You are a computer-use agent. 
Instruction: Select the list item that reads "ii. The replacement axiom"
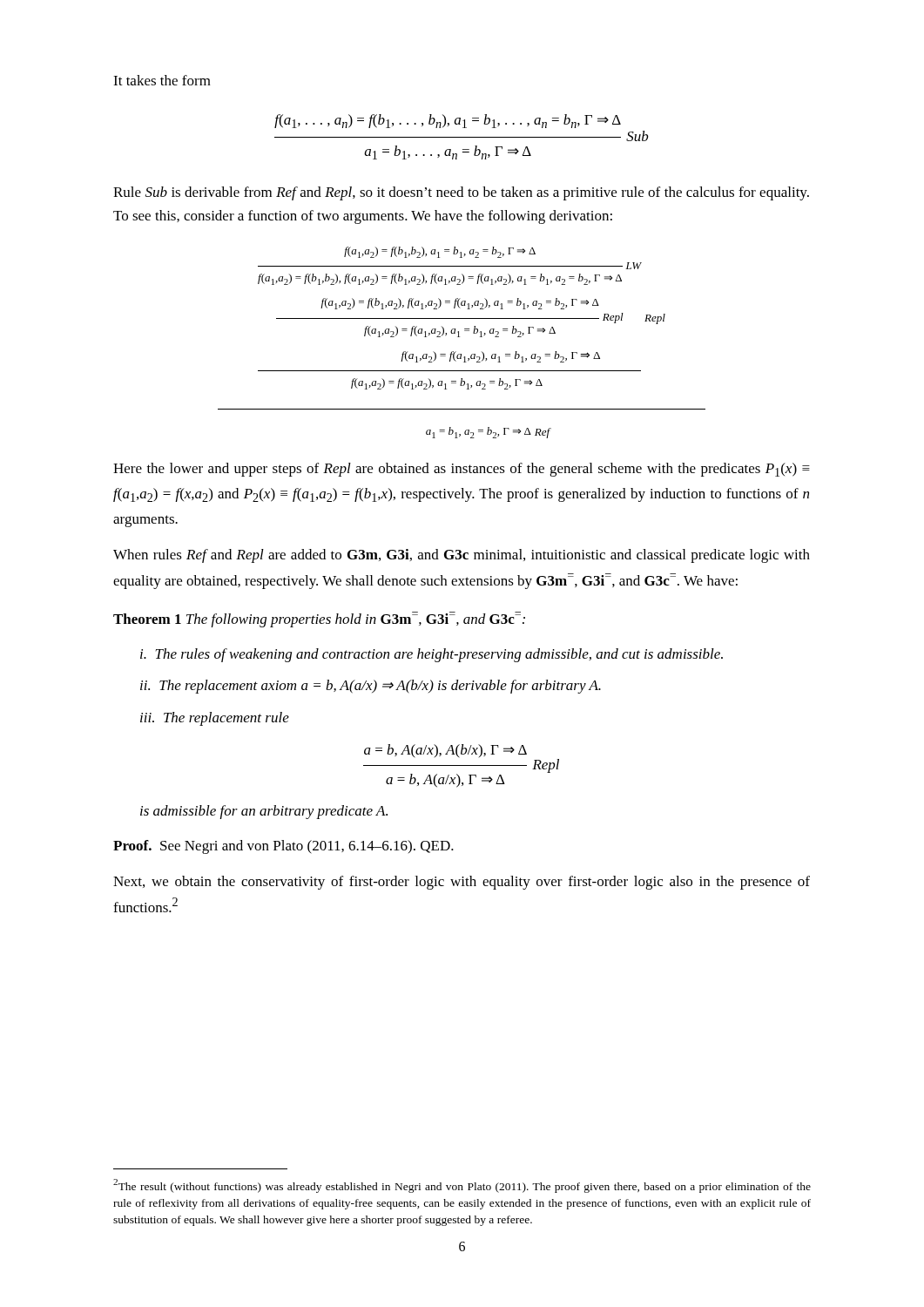coord(371,686)
